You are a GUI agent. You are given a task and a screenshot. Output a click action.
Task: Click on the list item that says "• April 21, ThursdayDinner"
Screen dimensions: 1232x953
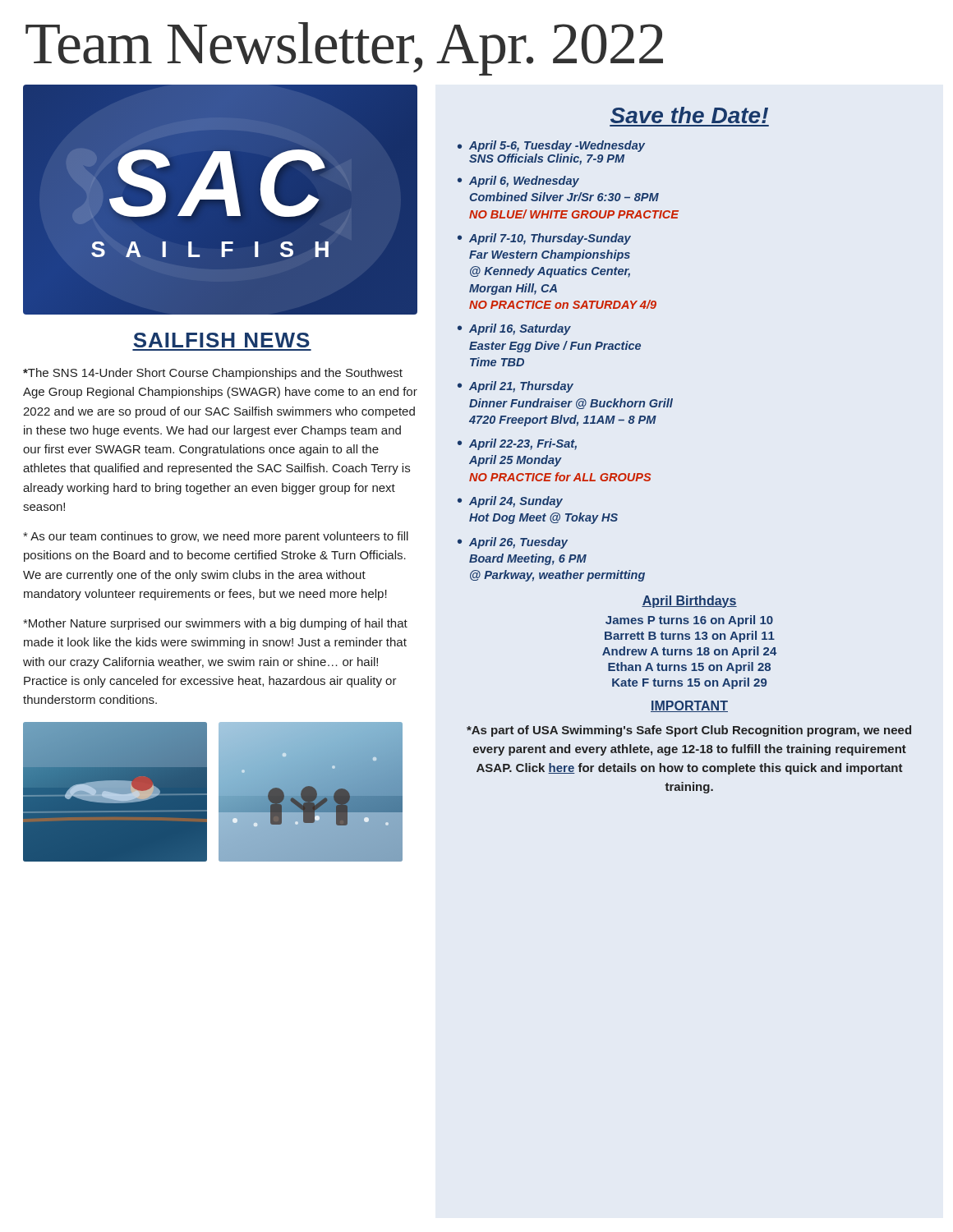point(565,403)
